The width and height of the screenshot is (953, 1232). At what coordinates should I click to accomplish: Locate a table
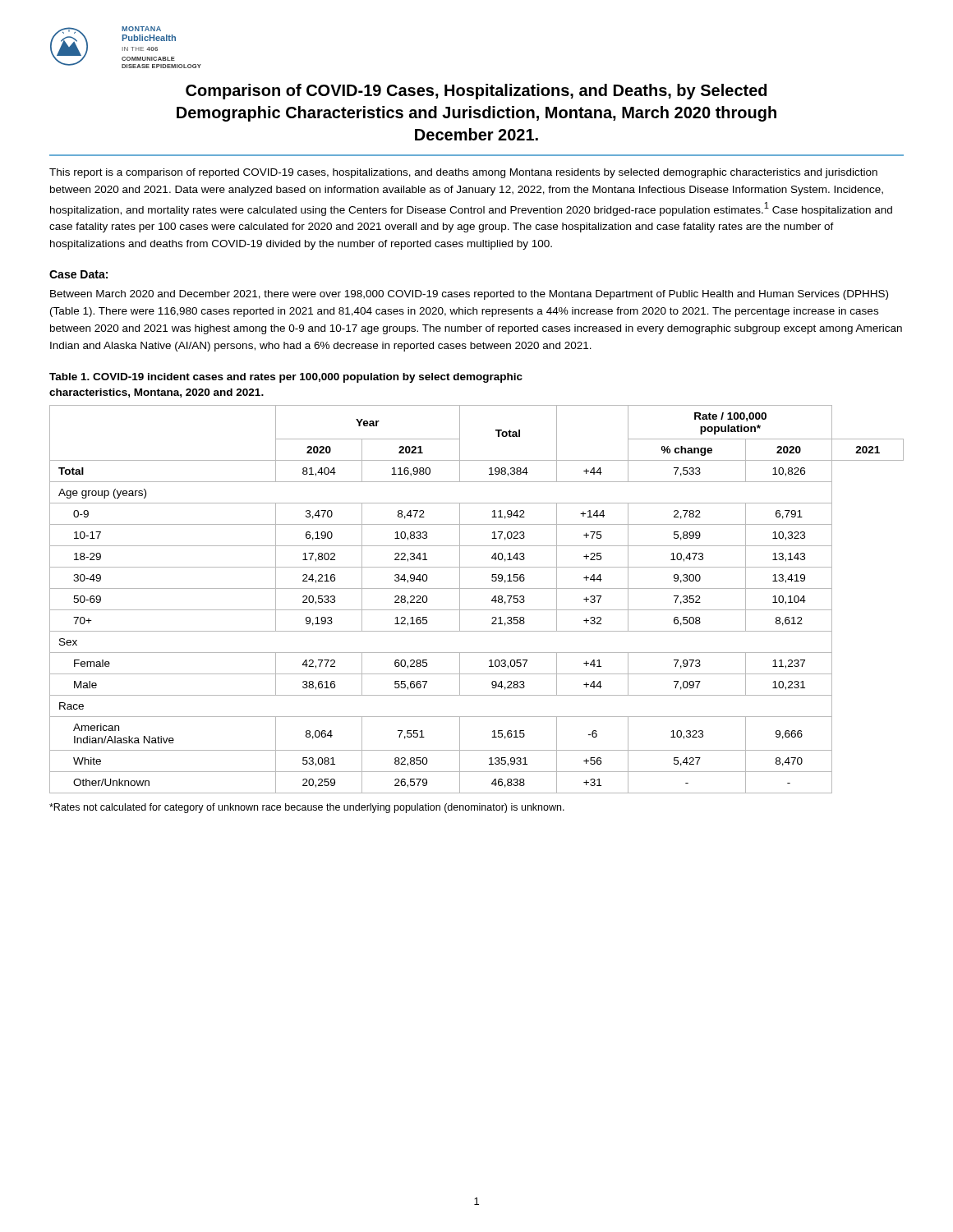tap(476, 600)
